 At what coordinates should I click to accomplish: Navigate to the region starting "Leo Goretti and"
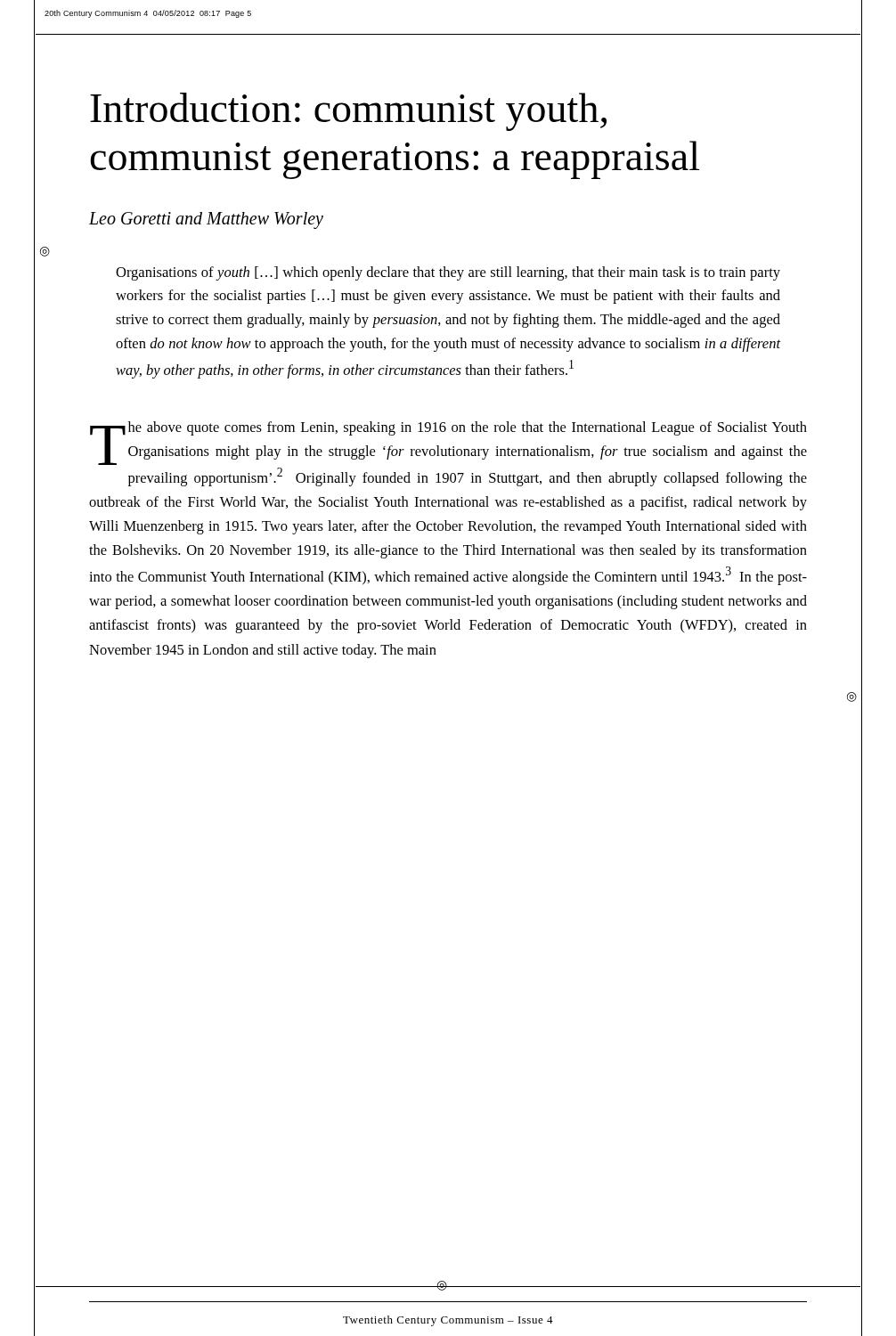206,218
